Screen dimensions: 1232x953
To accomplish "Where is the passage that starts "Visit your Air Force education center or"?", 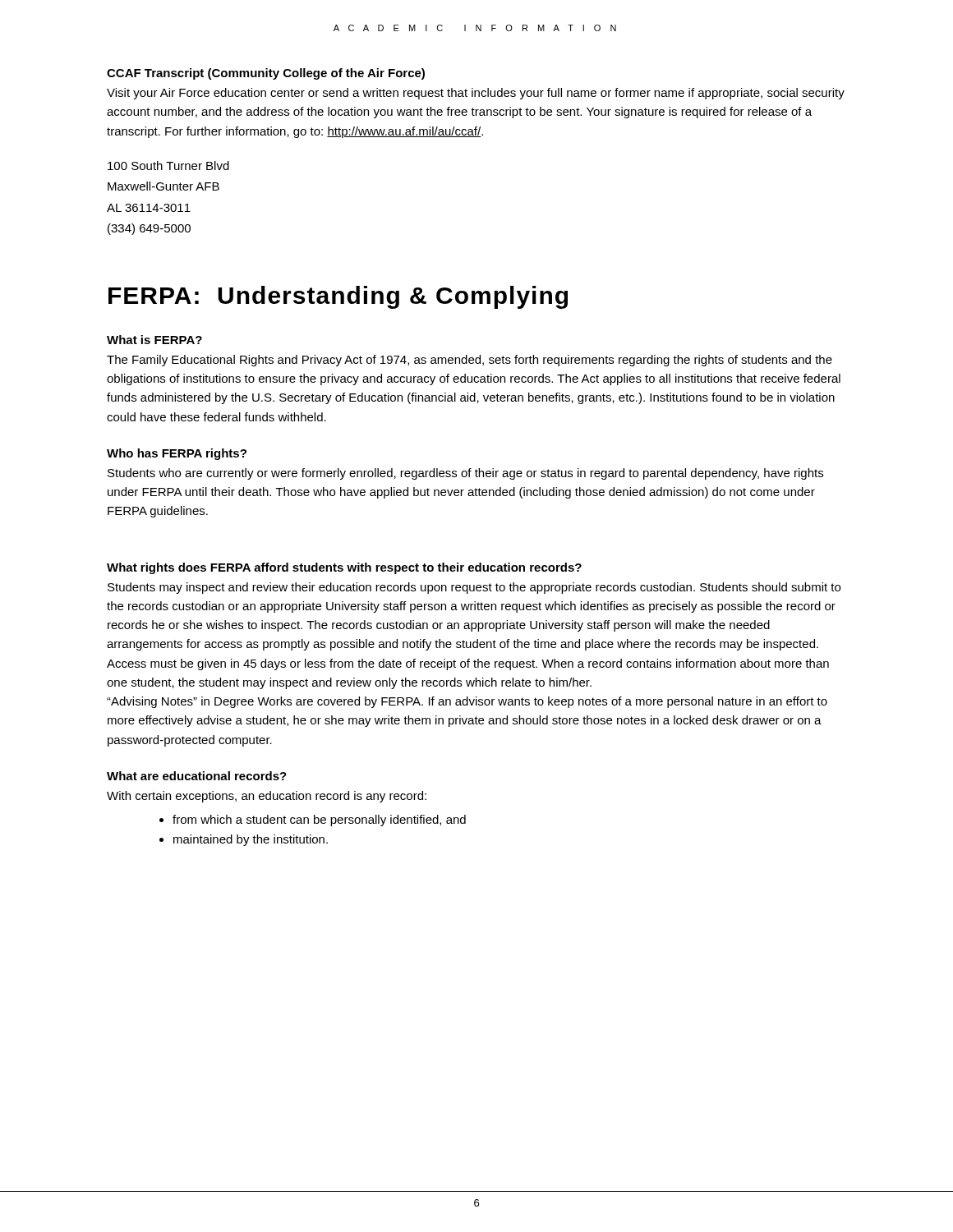I will [476, 111].
